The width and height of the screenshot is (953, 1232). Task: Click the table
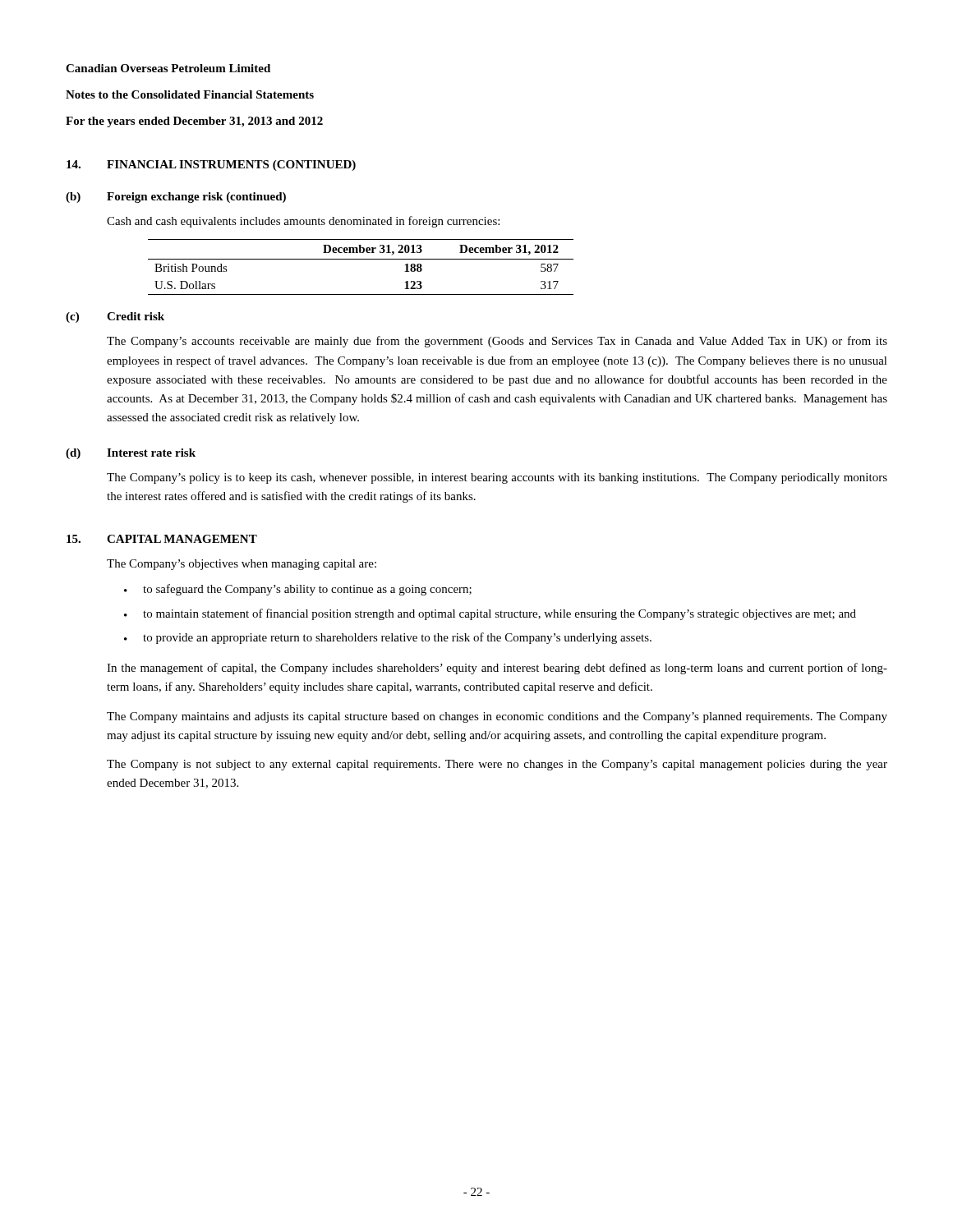(x=497, y=267)
